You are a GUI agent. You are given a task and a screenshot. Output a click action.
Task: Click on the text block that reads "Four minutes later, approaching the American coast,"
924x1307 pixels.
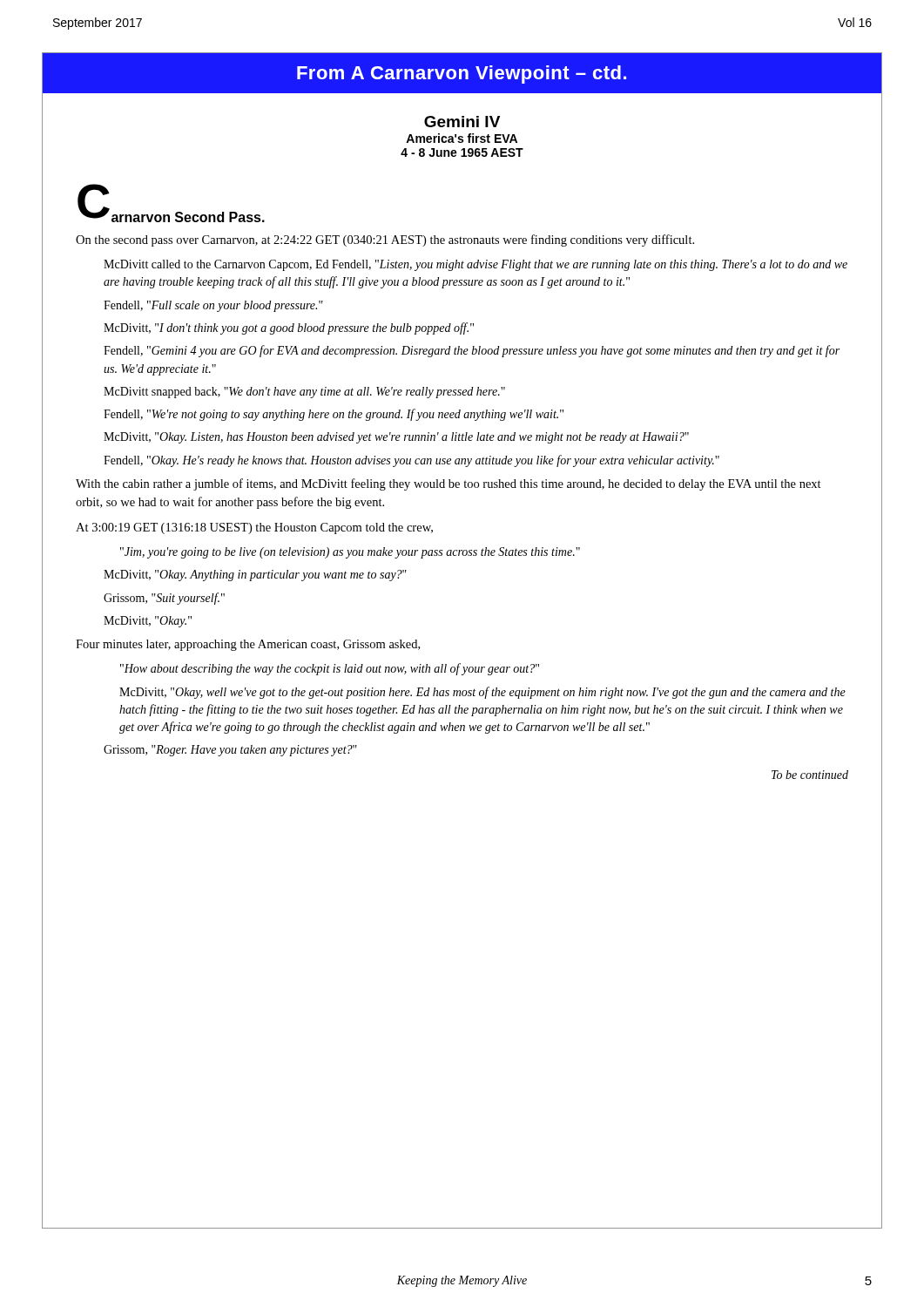pyautogui.click(x=248, y=644)
